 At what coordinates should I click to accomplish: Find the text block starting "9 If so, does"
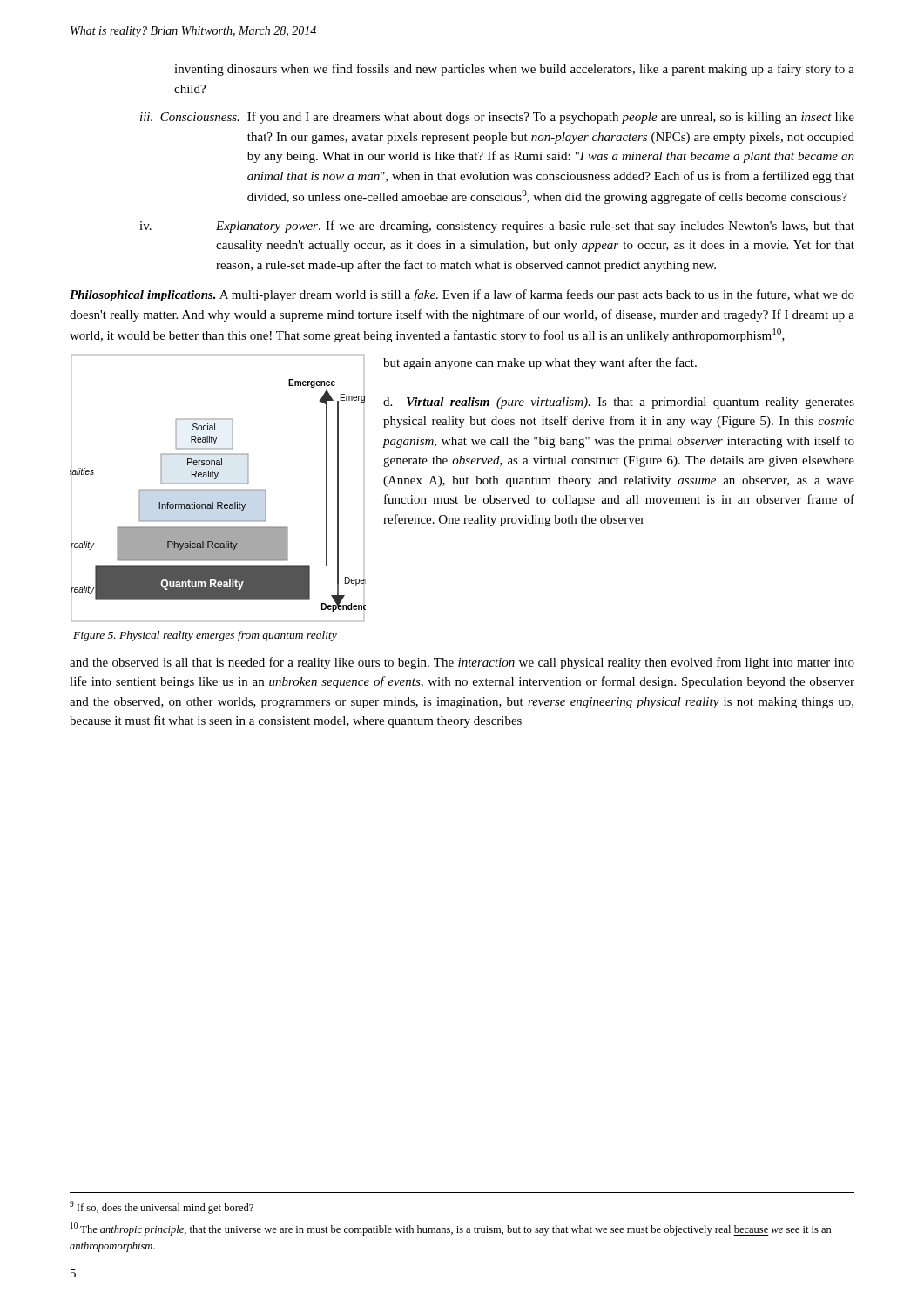162,1207
